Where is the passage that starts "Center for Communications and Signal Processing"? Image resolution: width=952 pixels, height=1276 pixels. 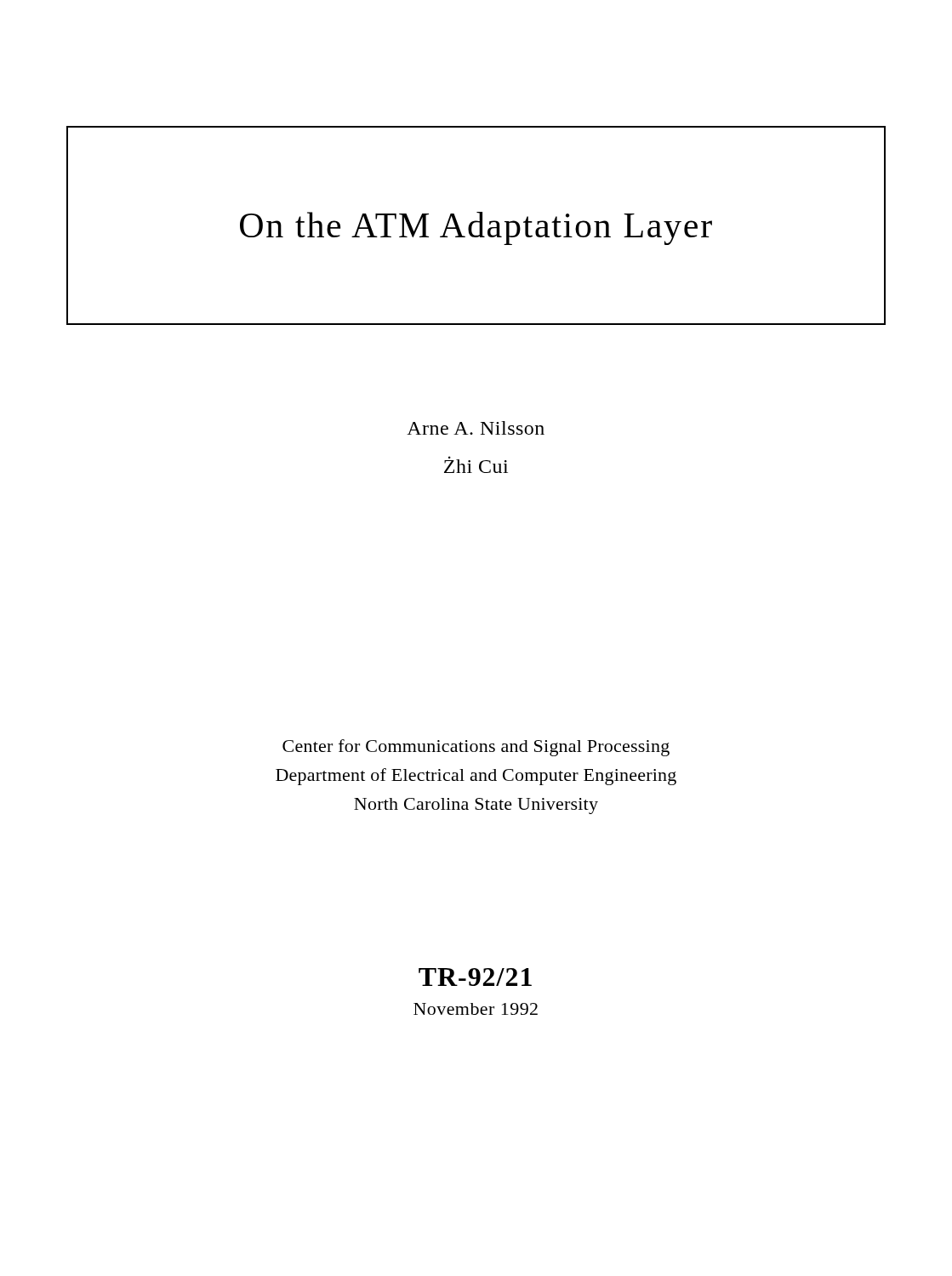[476, 775]
